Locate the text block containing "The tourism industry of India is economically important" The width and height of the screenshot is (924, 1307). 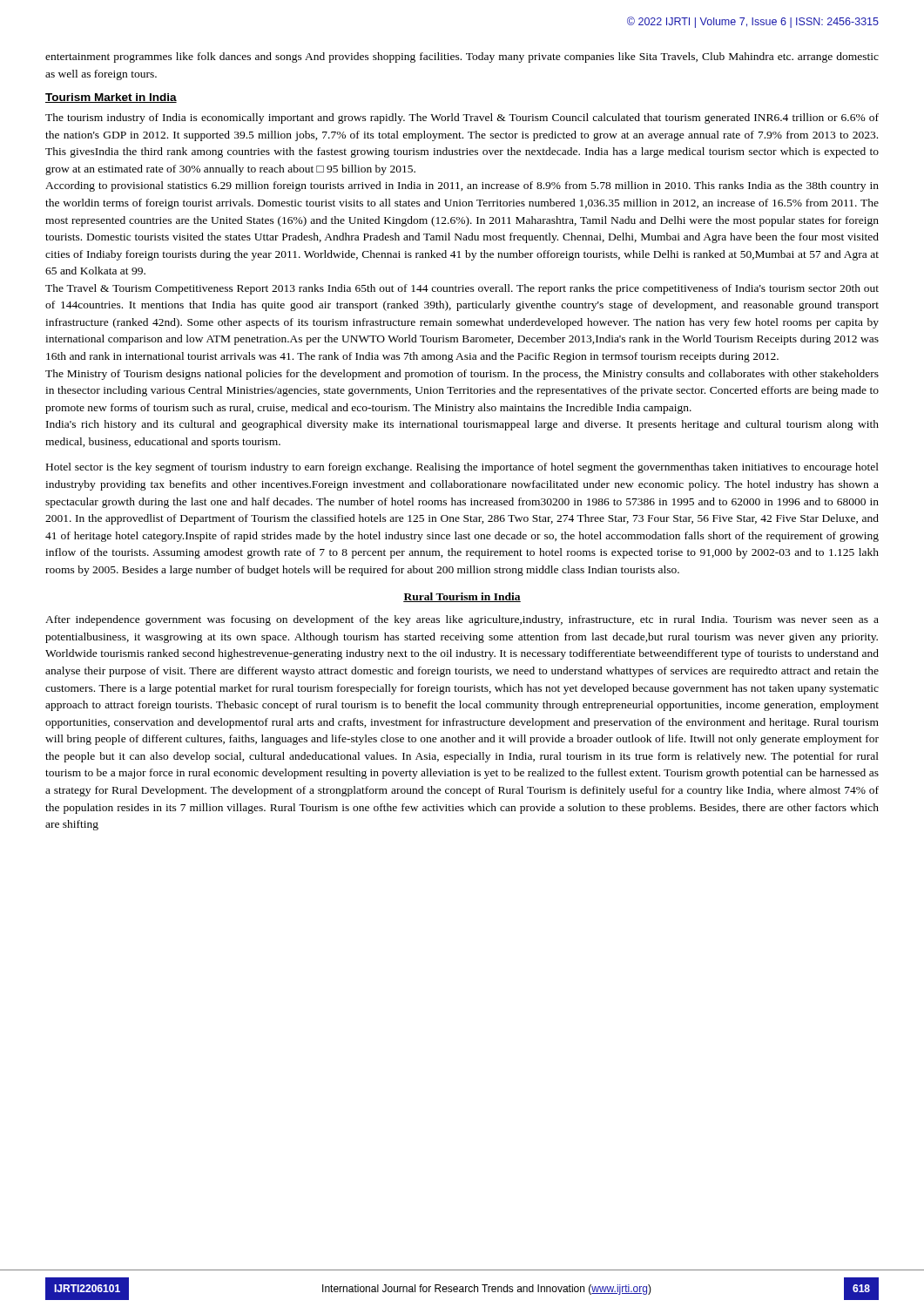coord(462,279)
